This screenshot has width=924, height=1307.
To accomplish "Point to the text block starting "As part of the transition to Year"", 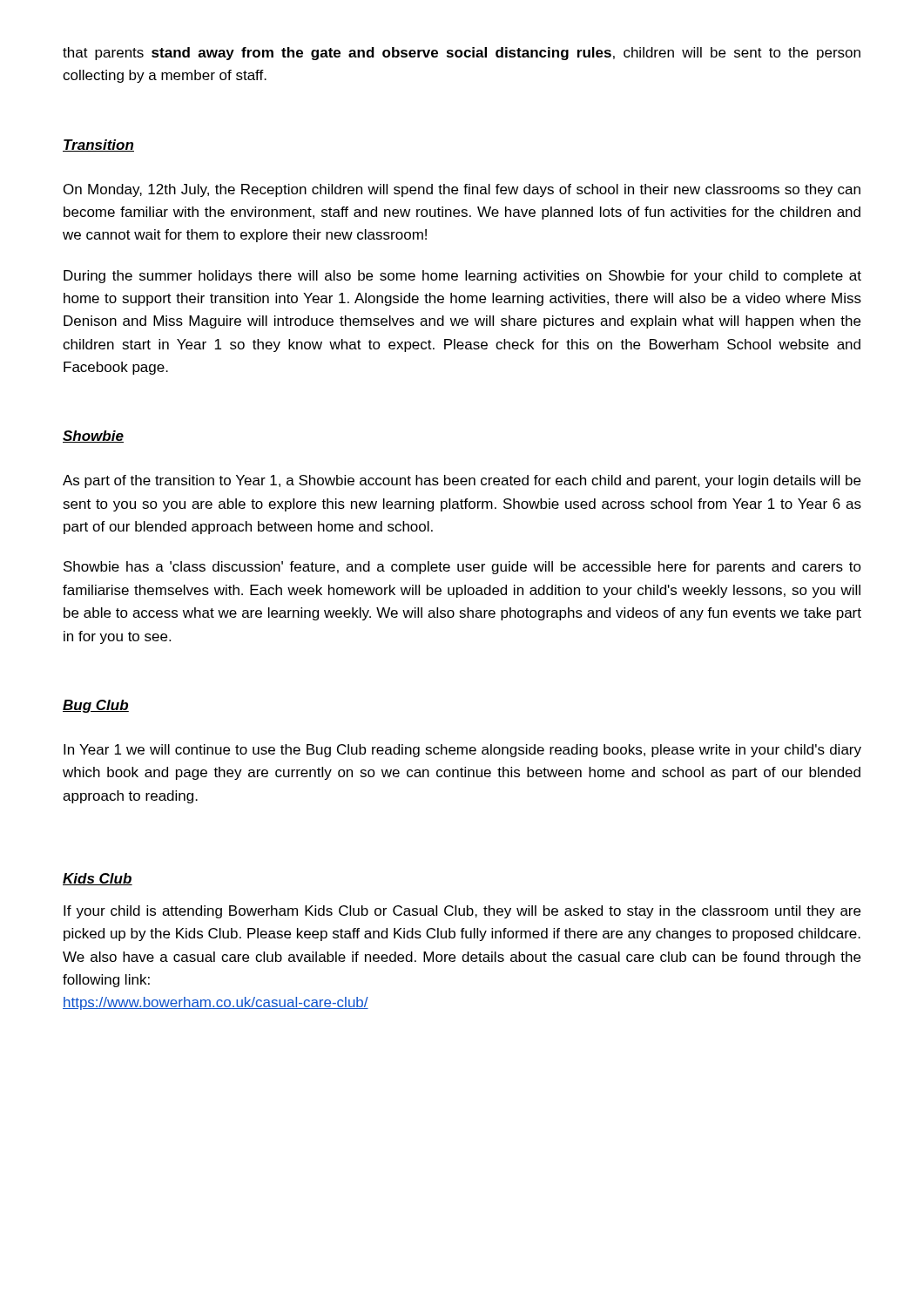I will click(462, 504).
